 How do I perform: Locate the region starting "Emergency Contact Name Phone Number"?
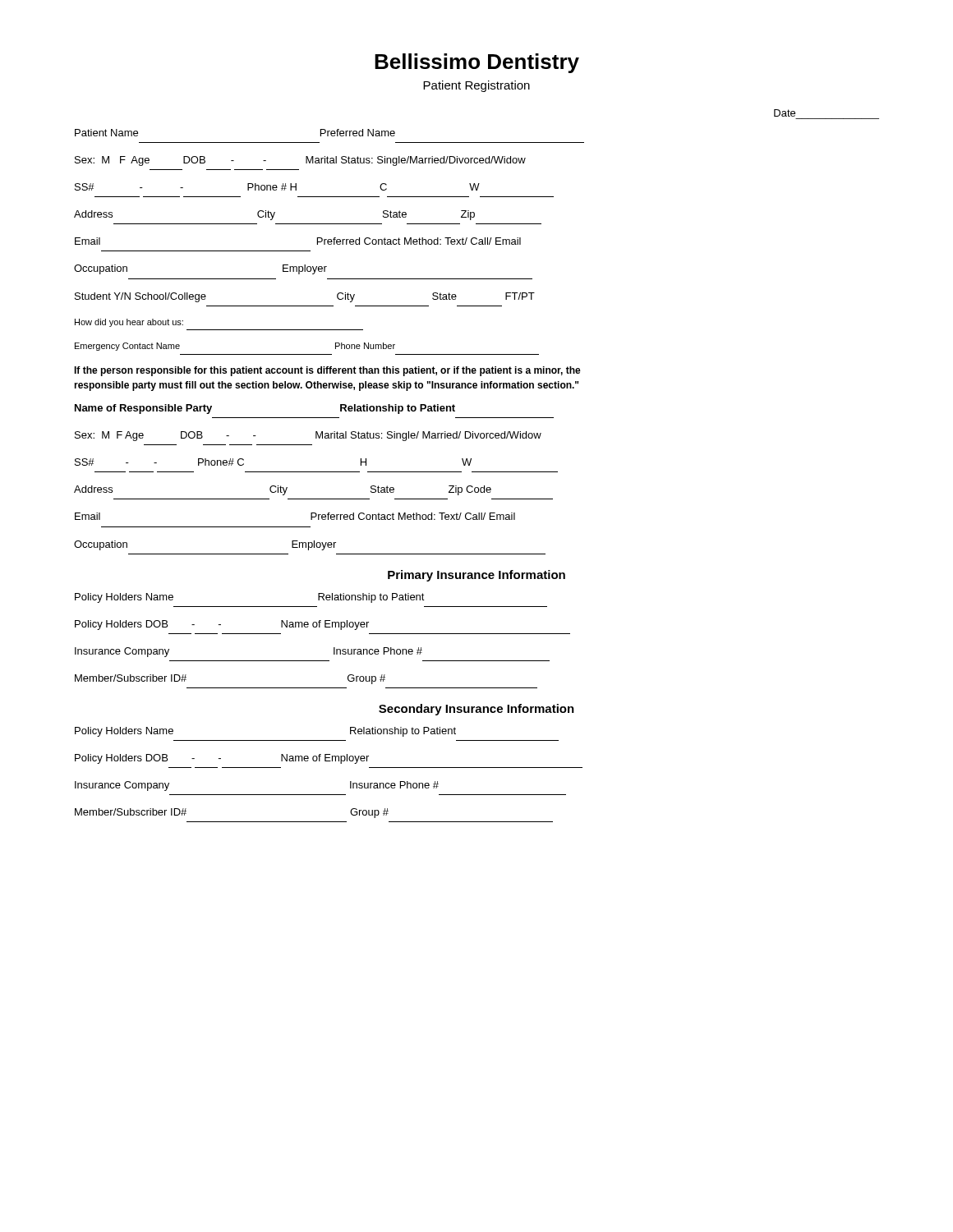[306, 347]
